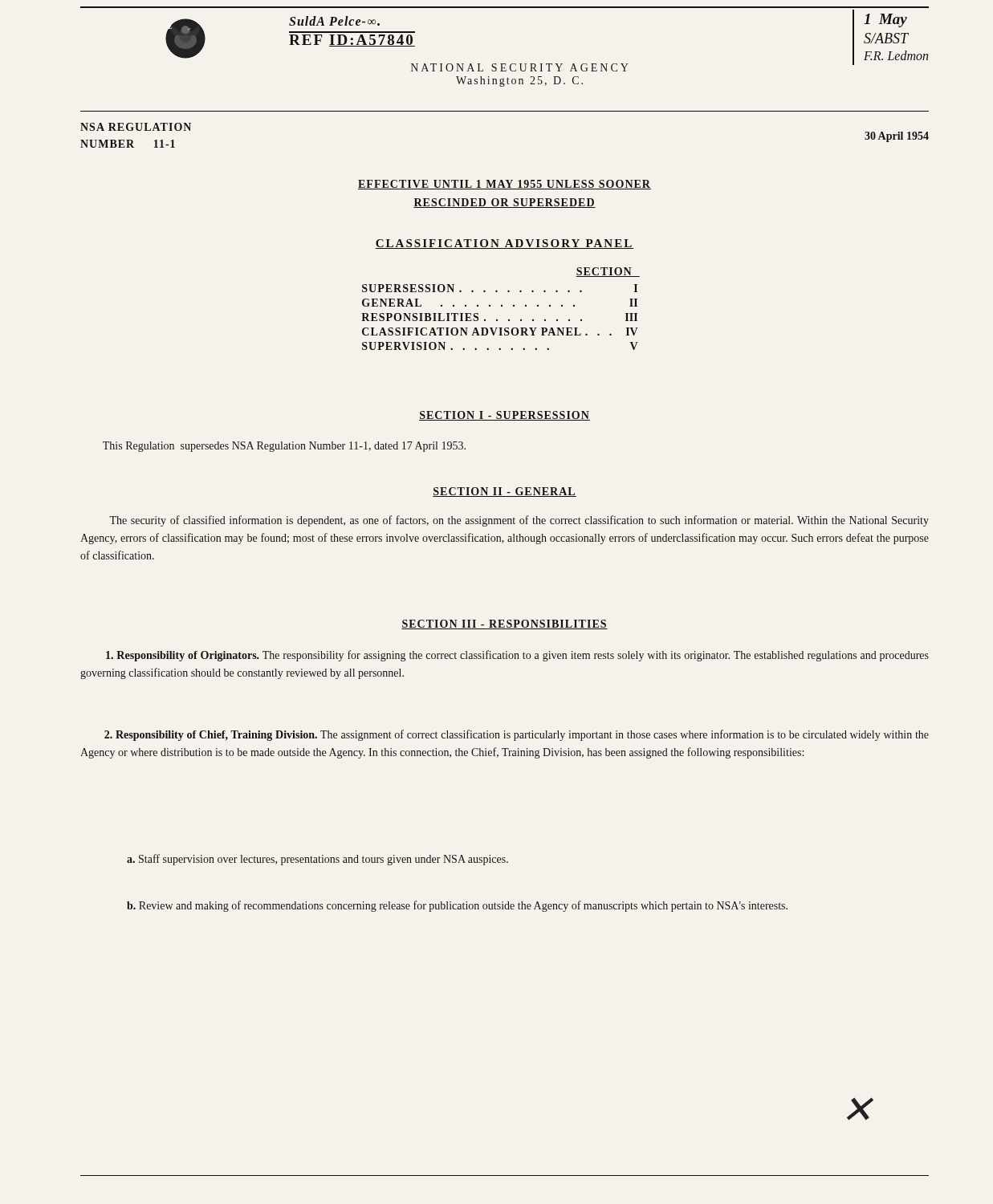Click the passage that begins "a. Staff supervision over"
The height and width of the screenshot is (1204, 993).
pos(307,859)
